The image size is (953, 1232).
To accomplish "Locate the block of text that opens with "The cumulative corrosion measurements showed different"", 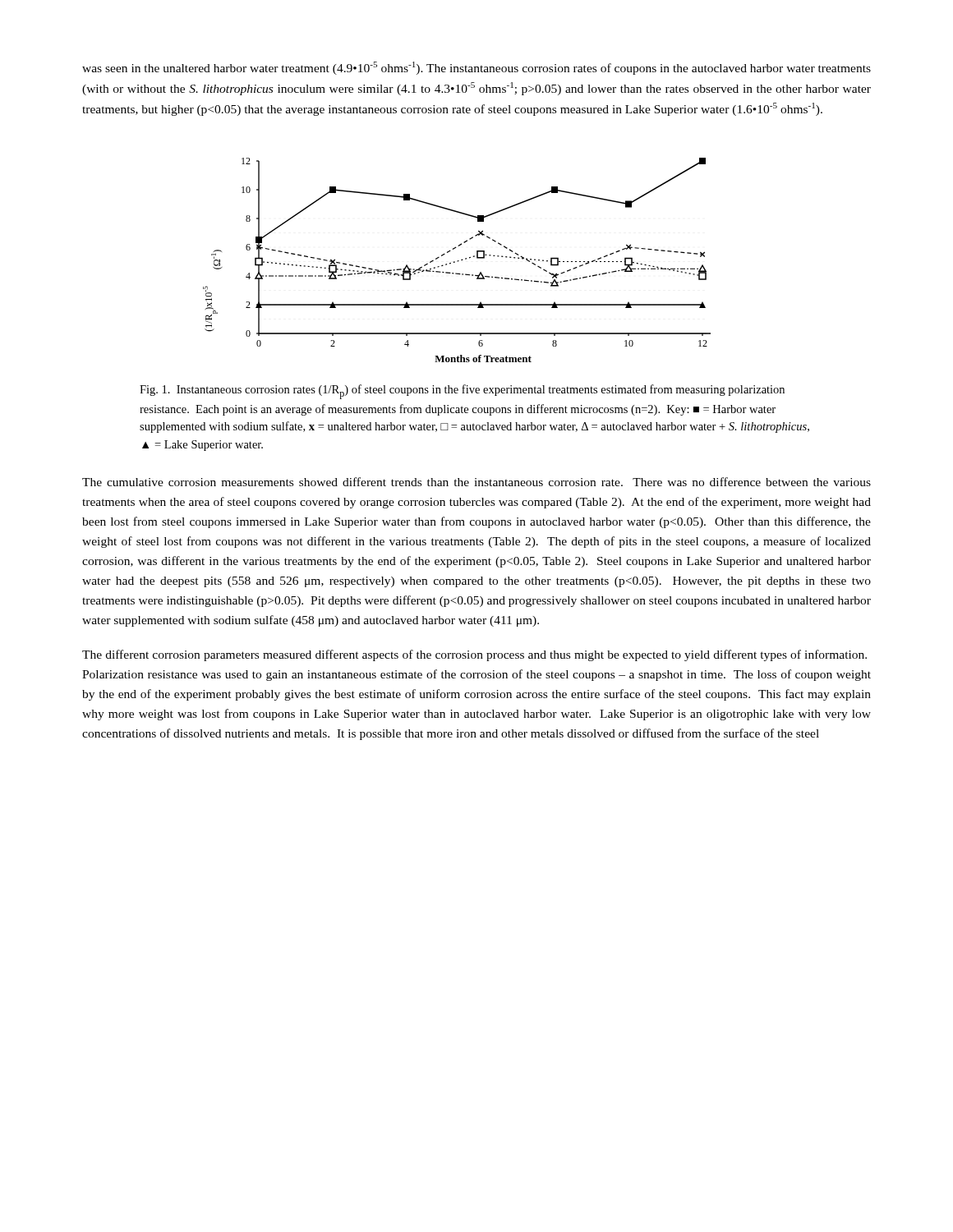I will click(x=476, y=551).
